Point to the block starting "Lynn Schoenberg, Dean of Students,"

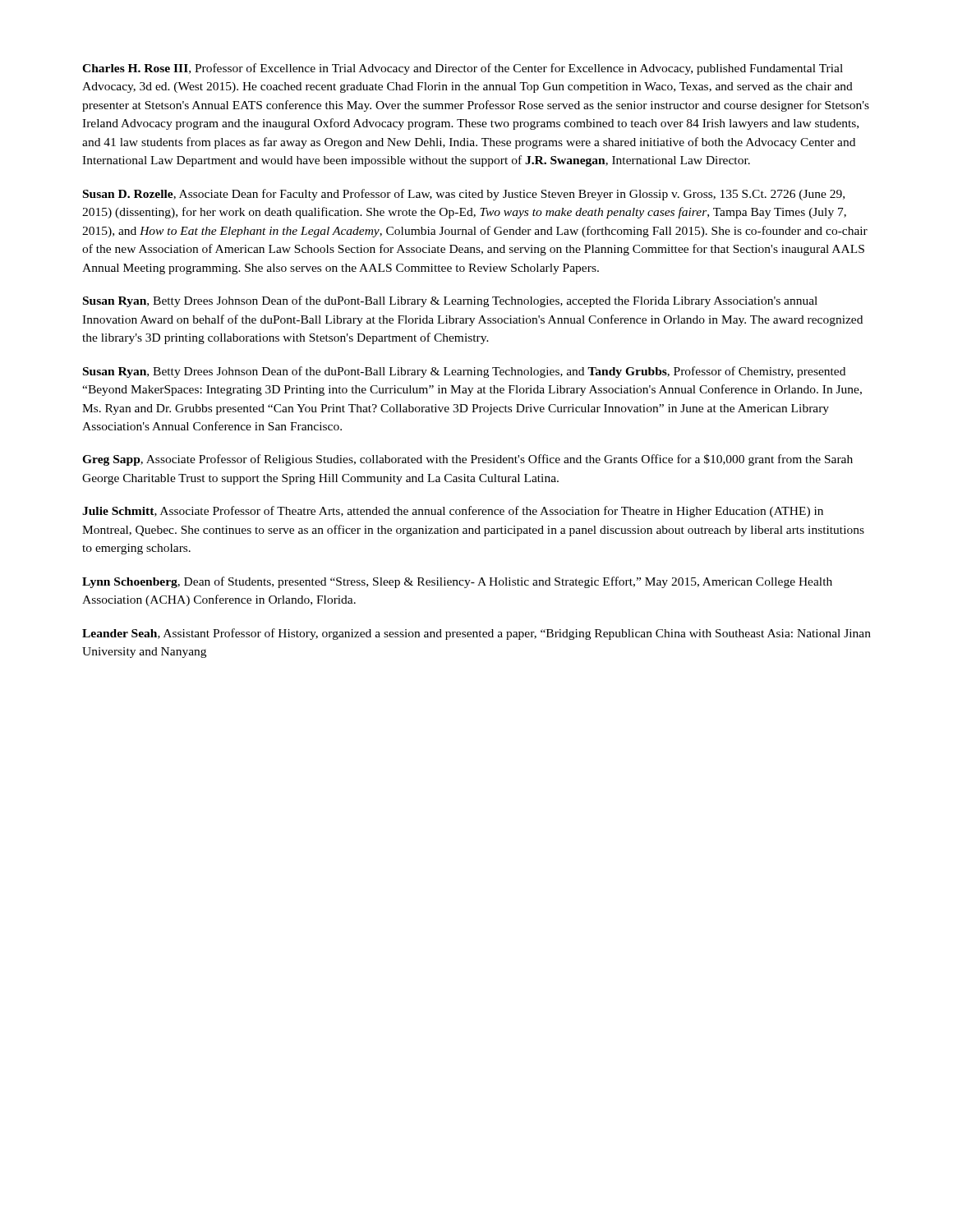click(457, 590)
